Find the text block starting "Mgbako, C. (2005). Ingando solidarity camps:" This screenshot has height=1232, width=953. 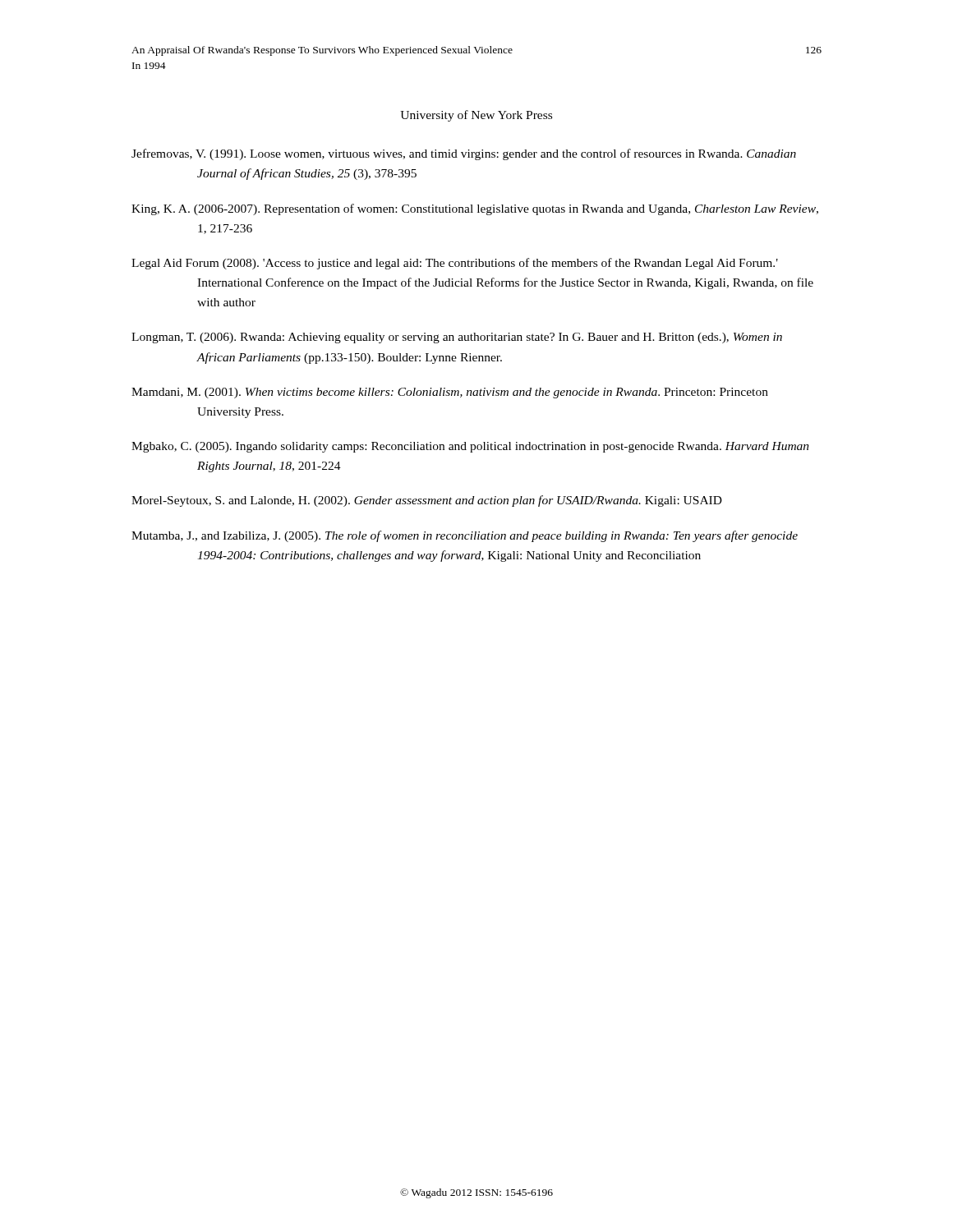[470, 456]
